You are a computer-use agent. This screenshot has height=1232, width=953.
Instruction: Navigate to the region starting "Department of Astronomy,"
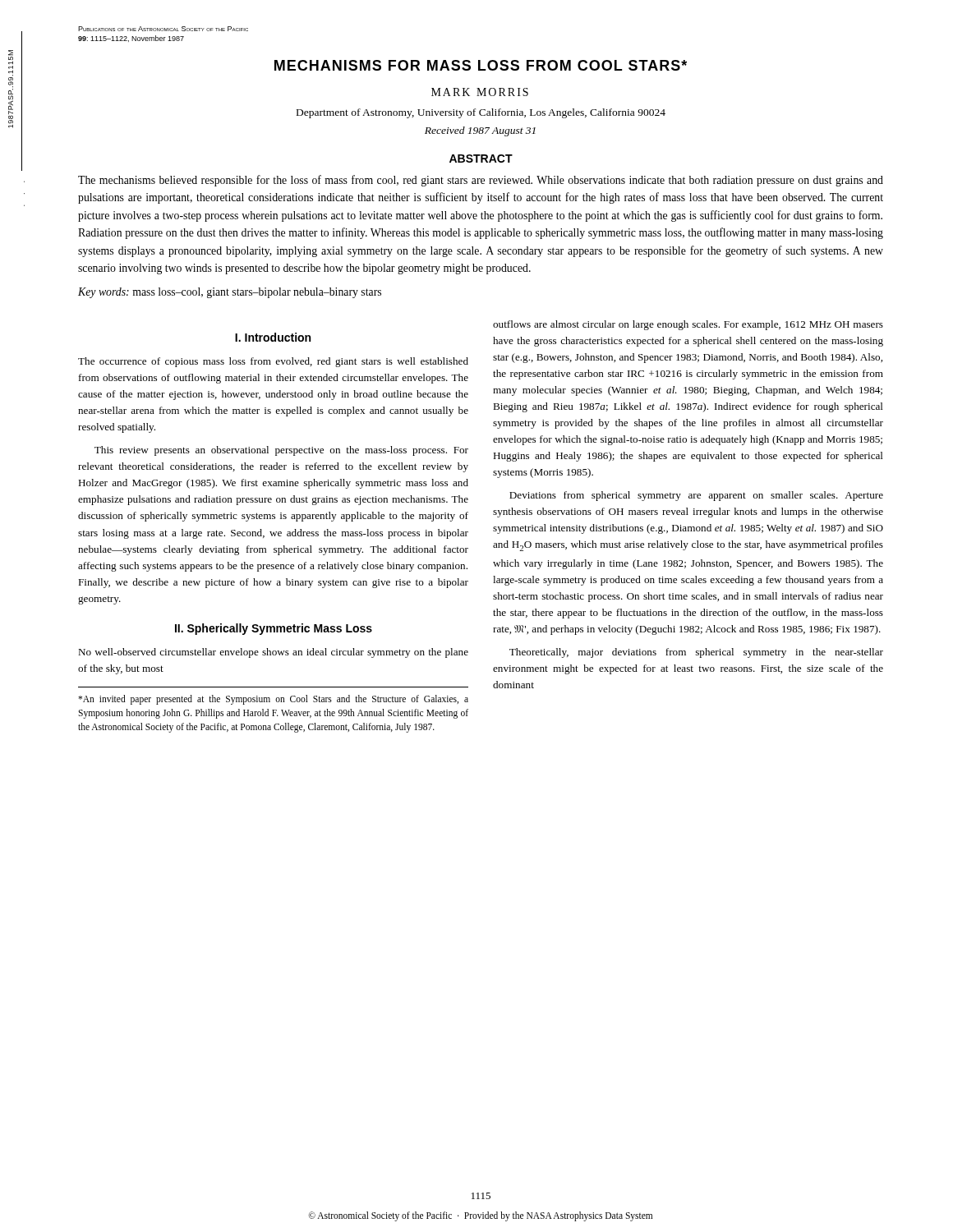tap(481, 113)
